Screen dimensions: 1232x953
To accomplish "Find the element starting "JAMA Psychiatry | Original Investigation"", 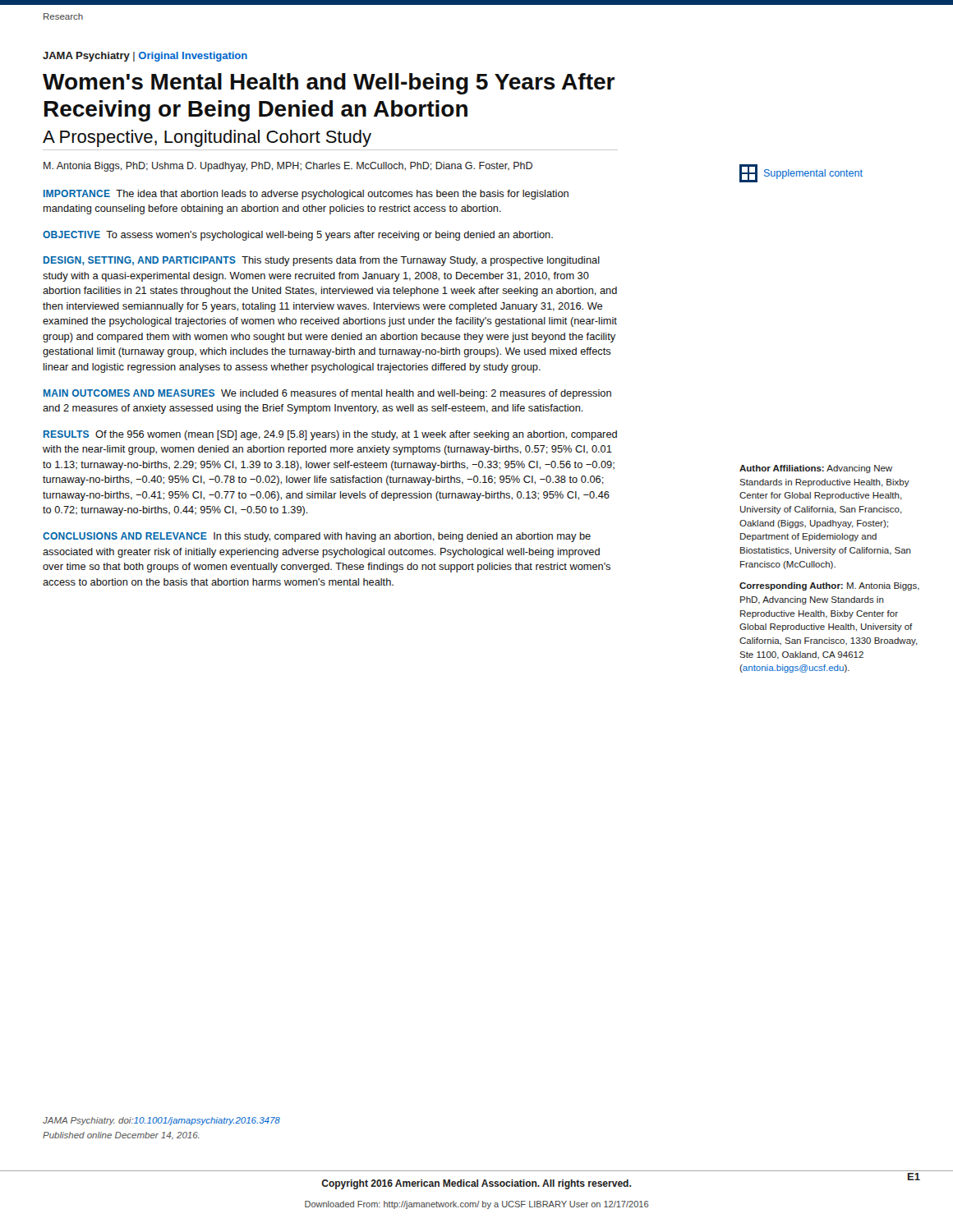I will (145, 55).
